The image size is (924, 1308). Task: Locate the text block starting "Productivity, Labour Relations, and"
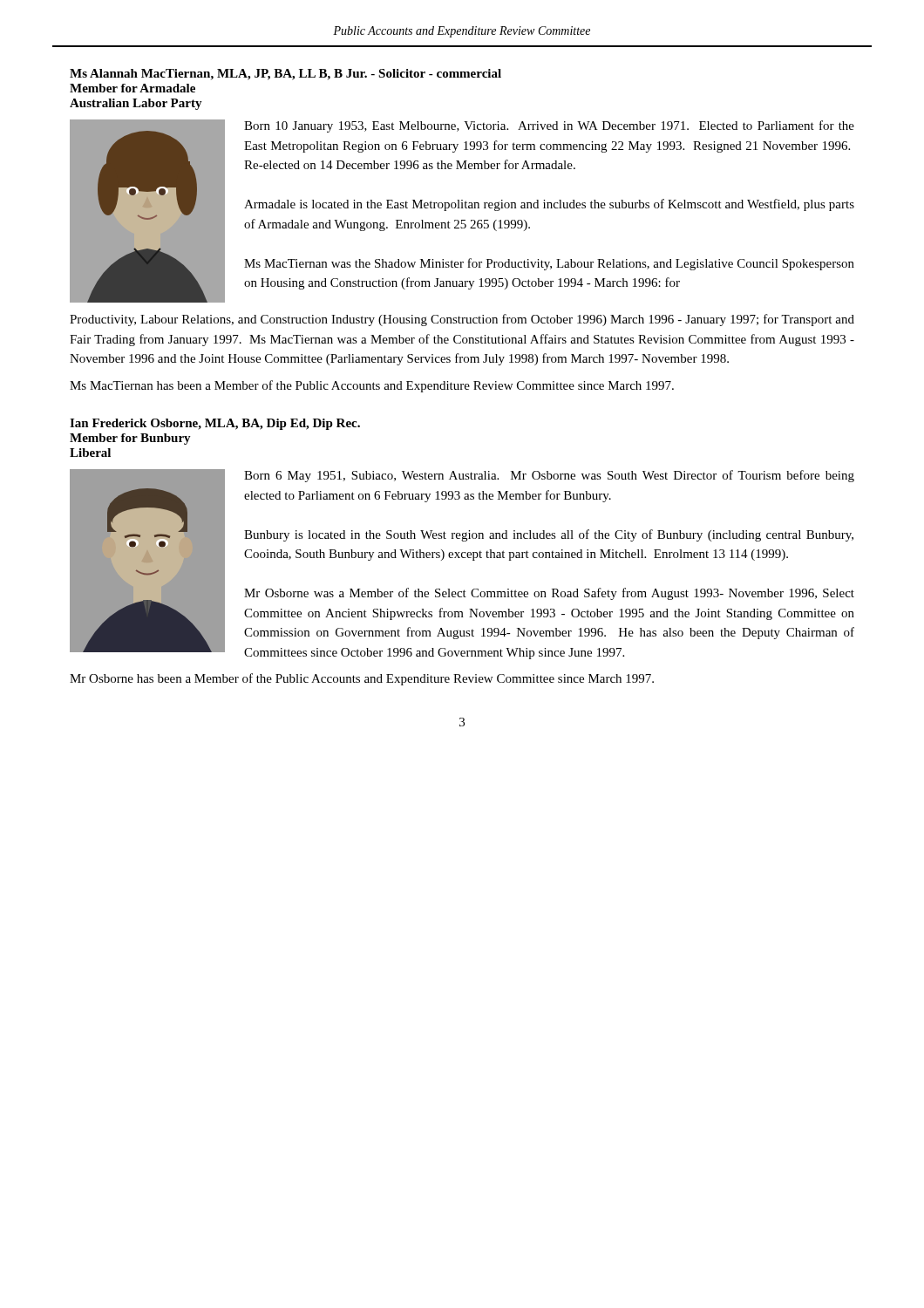pyautogui.click(x=462, y=339)
